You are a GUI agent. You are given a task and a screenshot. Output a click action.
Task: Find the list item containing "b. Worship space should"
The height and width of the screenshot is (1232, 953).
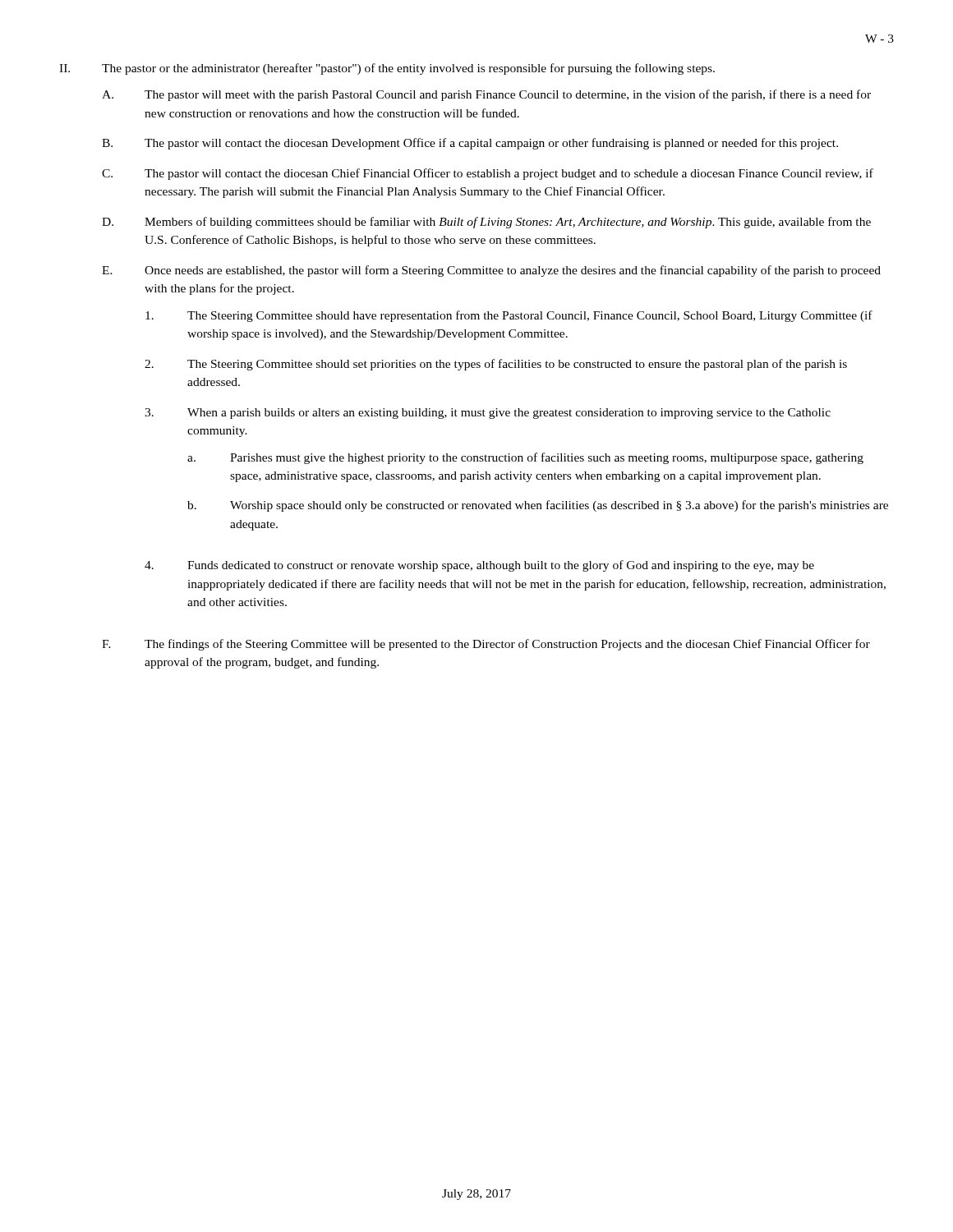[541, 515]
